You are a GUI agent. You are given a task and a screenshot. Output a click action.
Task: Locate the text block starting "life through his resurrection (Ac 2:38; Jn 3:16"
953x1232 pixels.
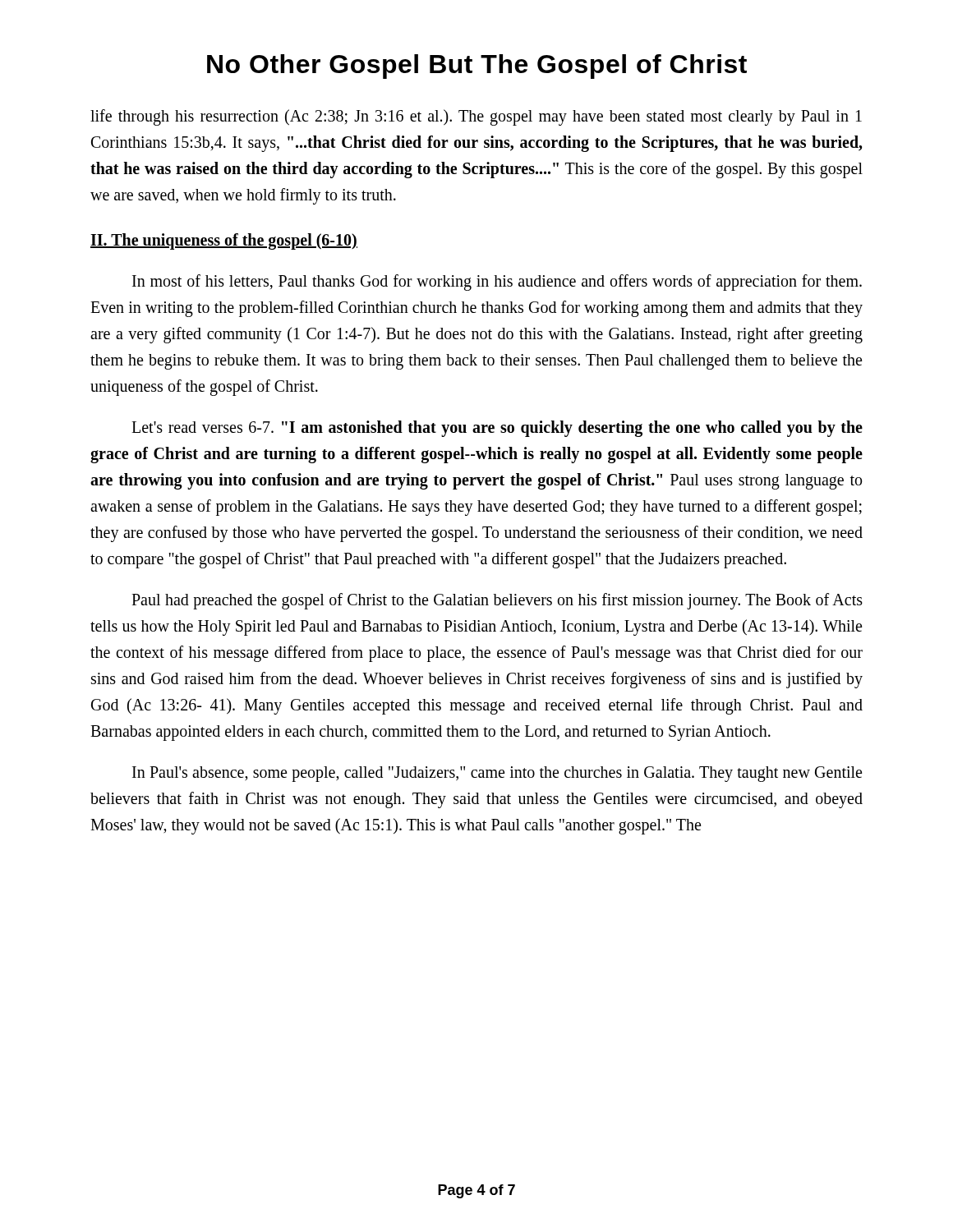[476, 155]
